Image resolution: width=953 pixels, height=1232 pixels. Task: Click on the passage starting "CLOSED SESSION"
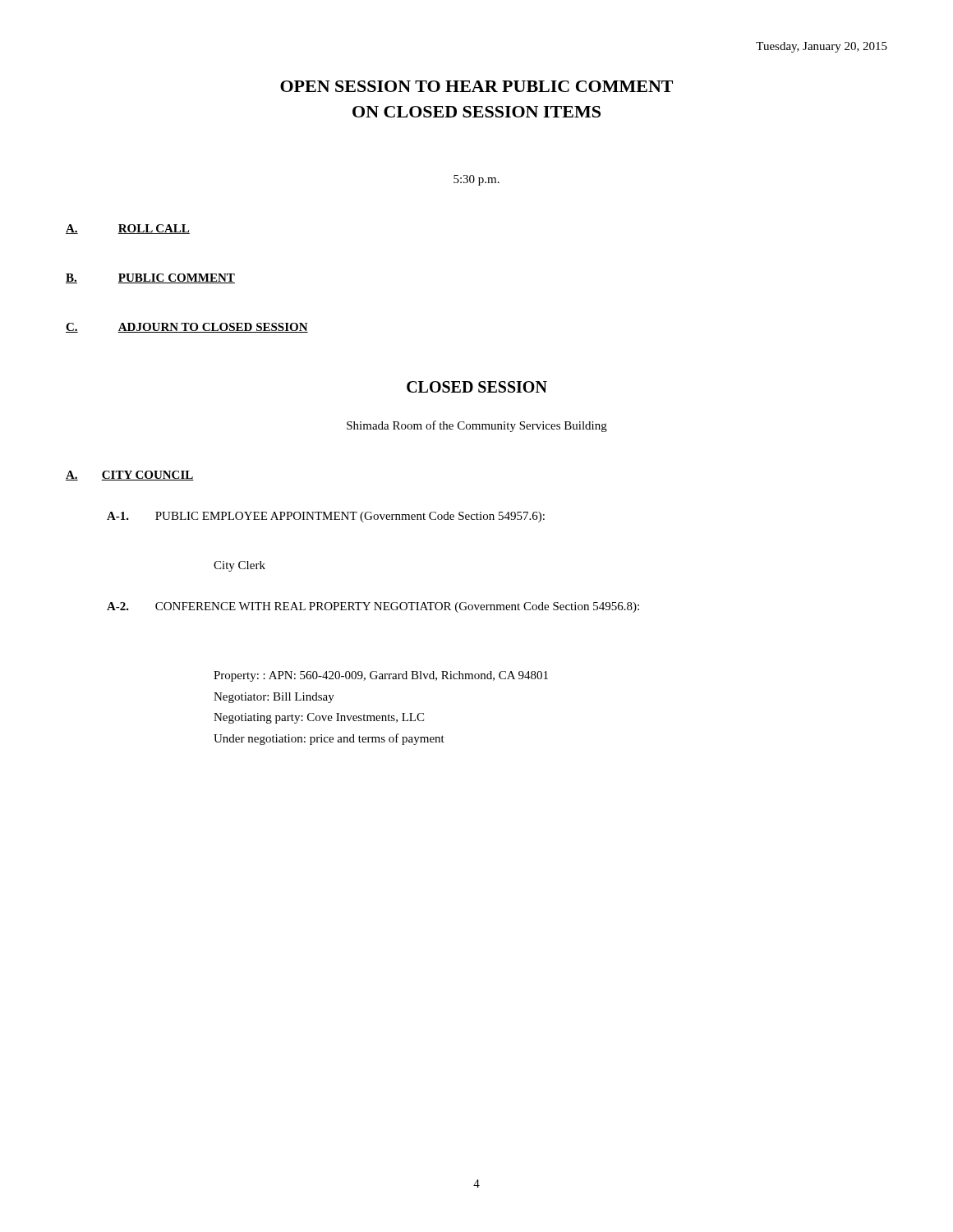point(476,387)
